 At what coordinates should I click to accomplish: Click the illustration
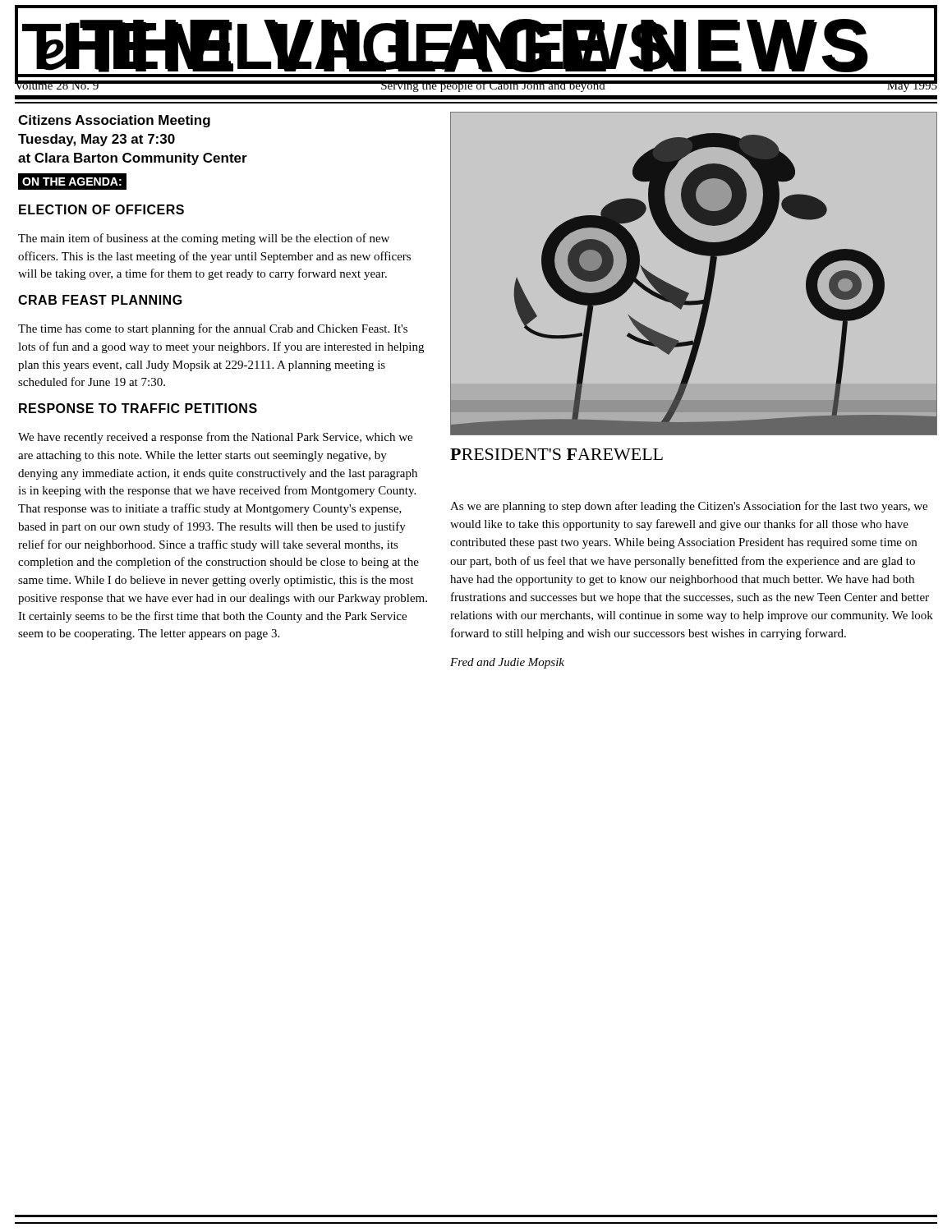point(694,274)
